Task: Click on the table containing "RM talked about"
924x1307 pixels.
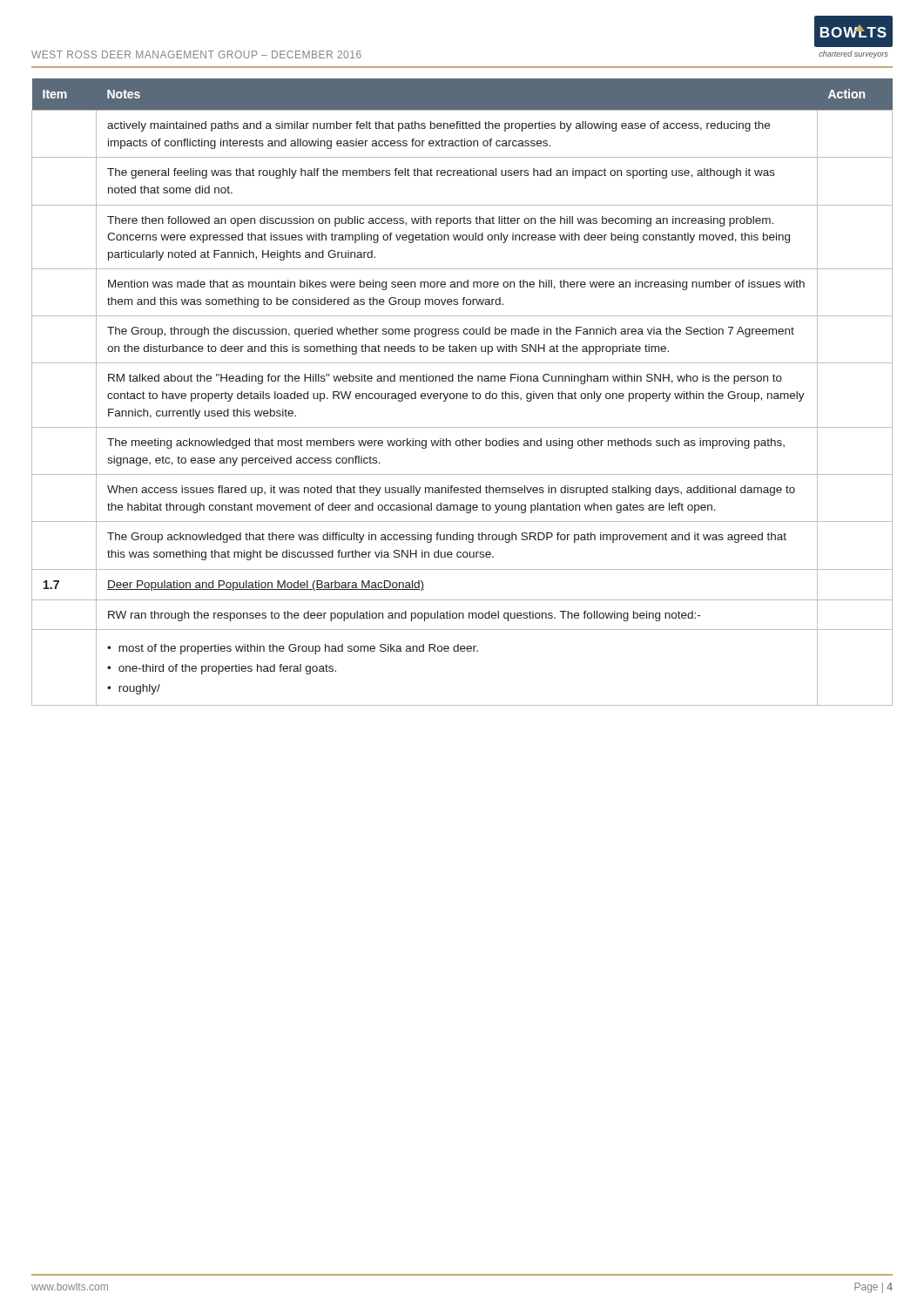Action: (x=462, y=662)
